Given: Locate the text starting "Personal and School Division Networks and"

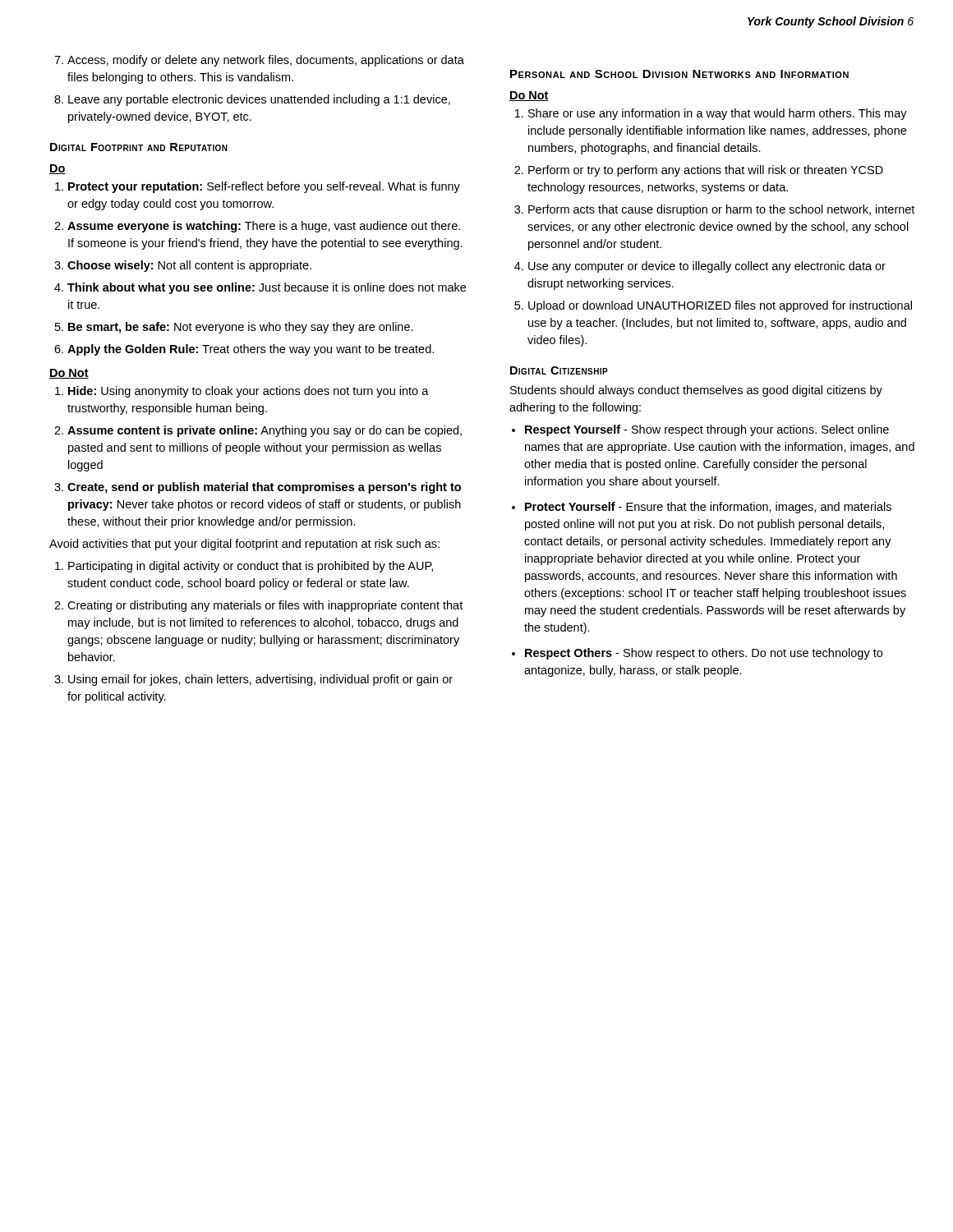Looking at the screenshot, I should (679, 73).
